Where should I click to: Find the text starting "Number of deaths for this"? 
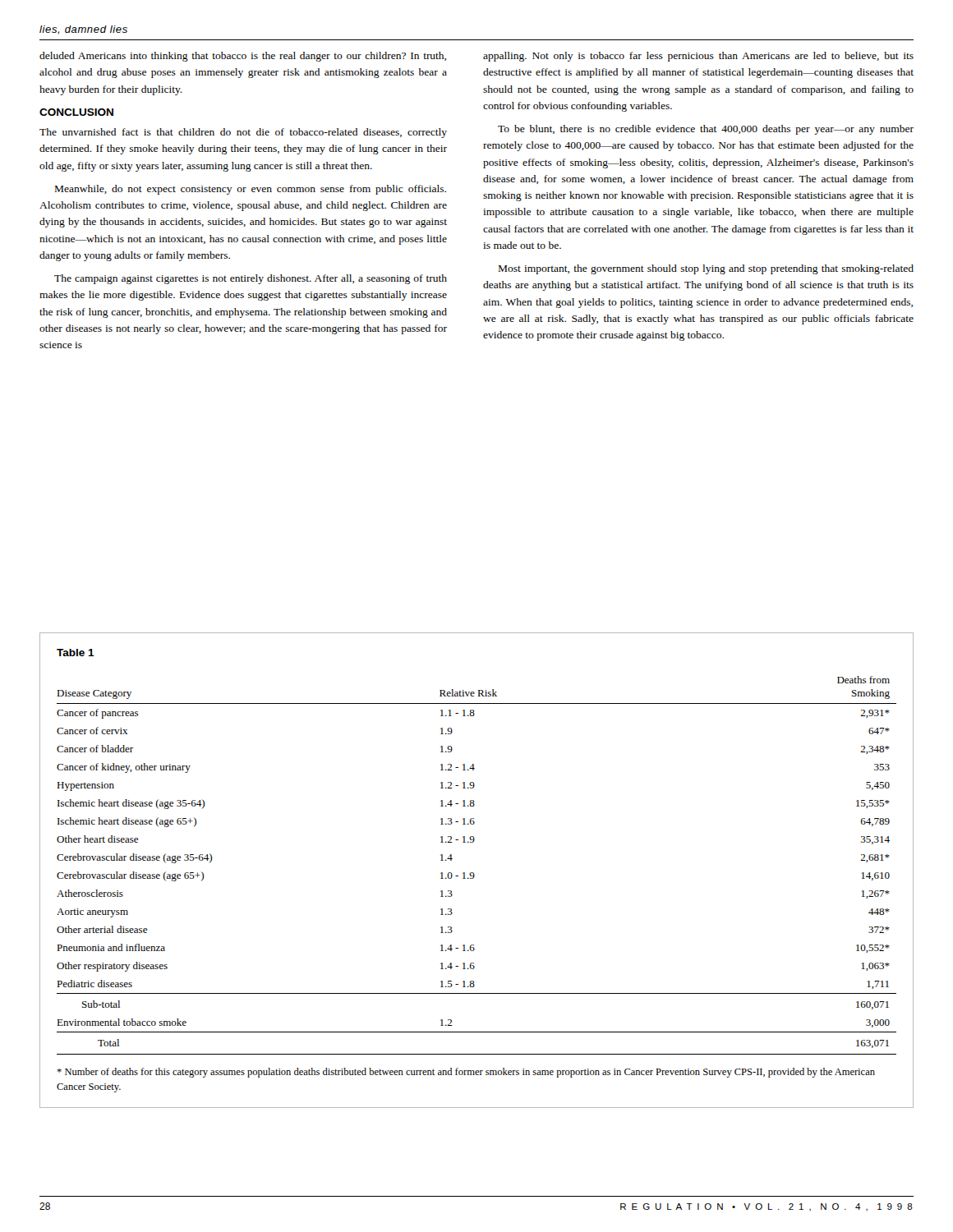466,1079
